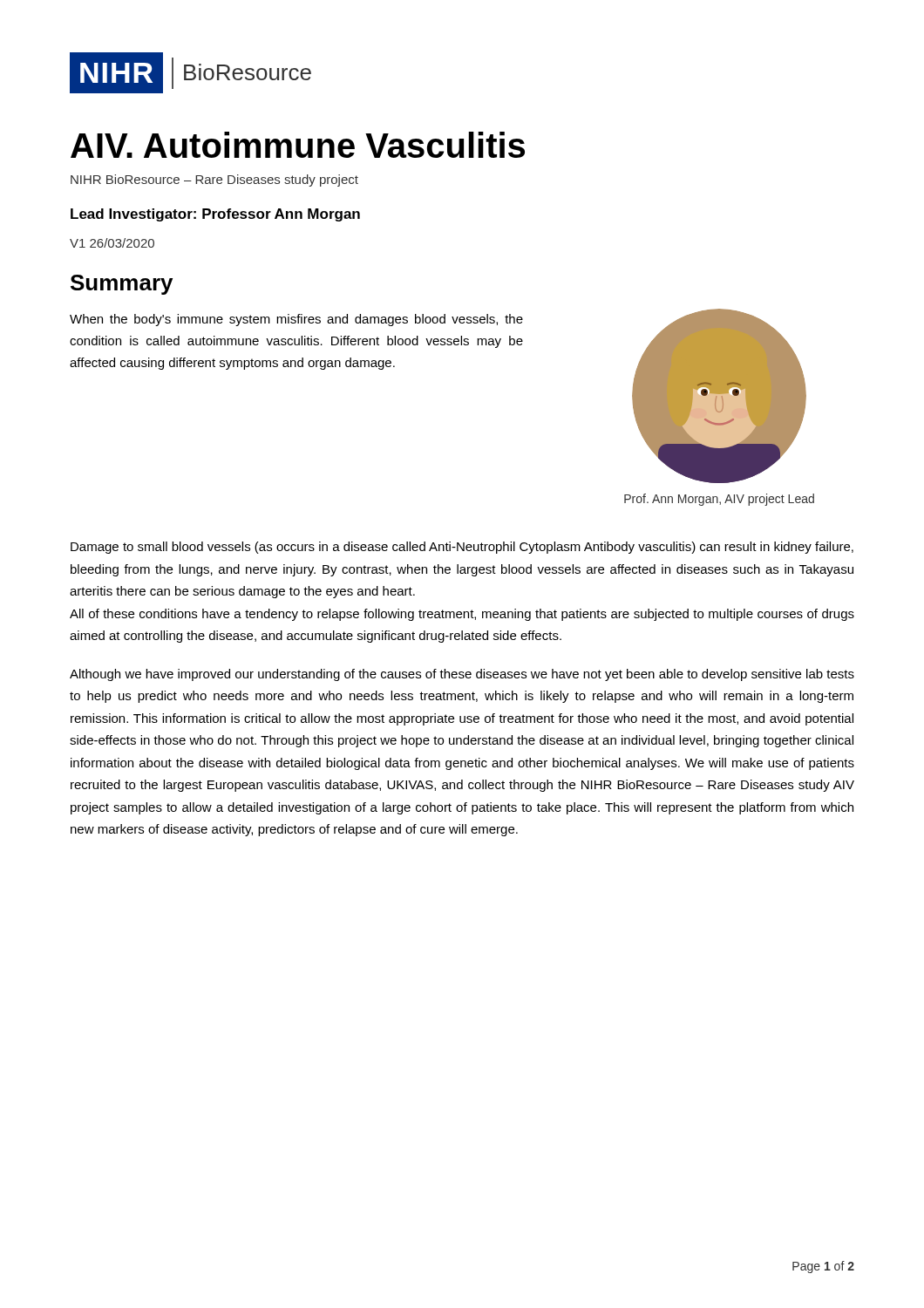The height and width of the screenshot is (1308, 924).
Task: Locate the text block starting "Prof. Ann Morgan, AIV project Lead"
Action: tap(719, 499)
